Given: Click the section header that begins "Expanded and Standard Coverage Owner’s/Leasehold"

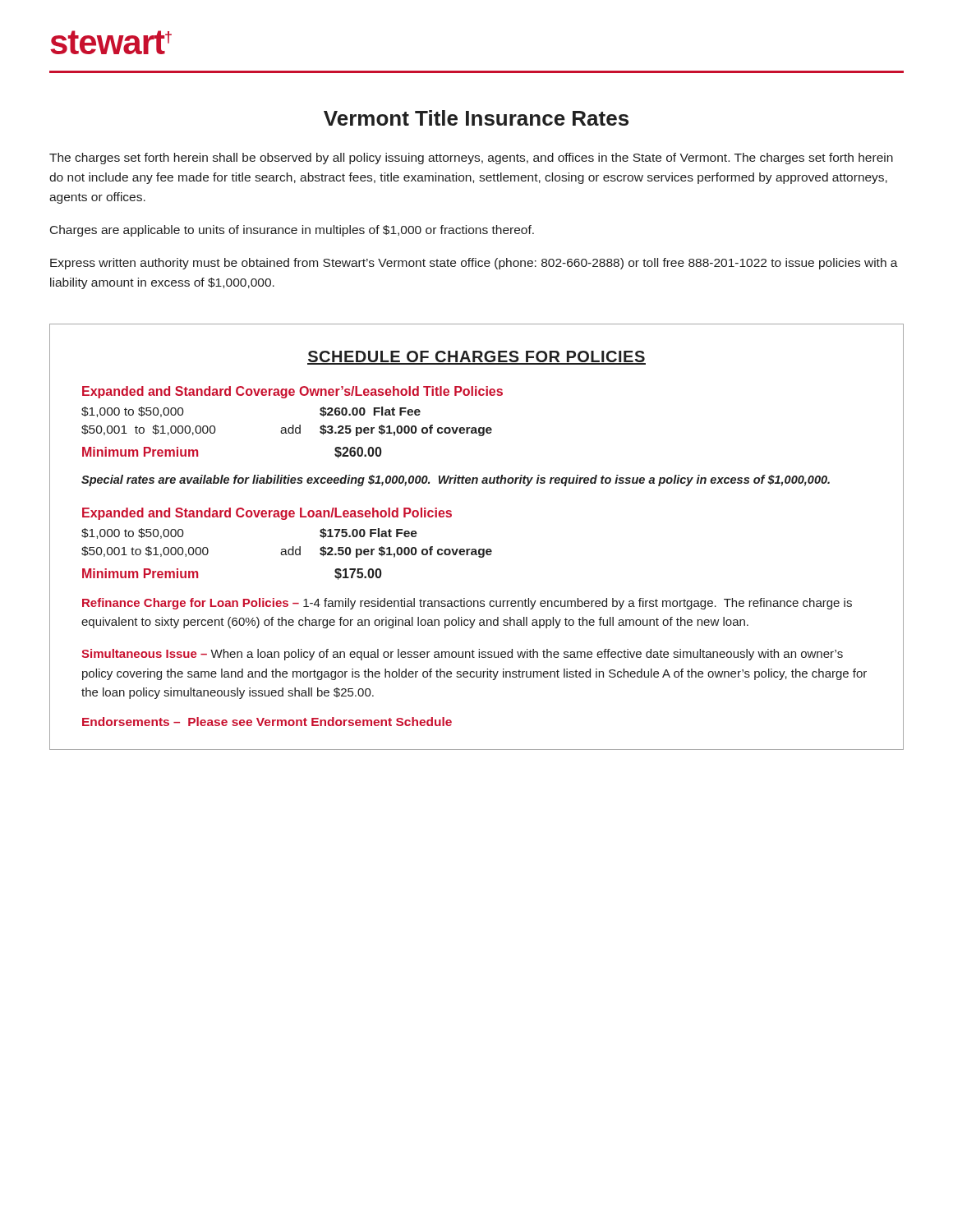Looking at the screenshot, I should coord(292,391).
